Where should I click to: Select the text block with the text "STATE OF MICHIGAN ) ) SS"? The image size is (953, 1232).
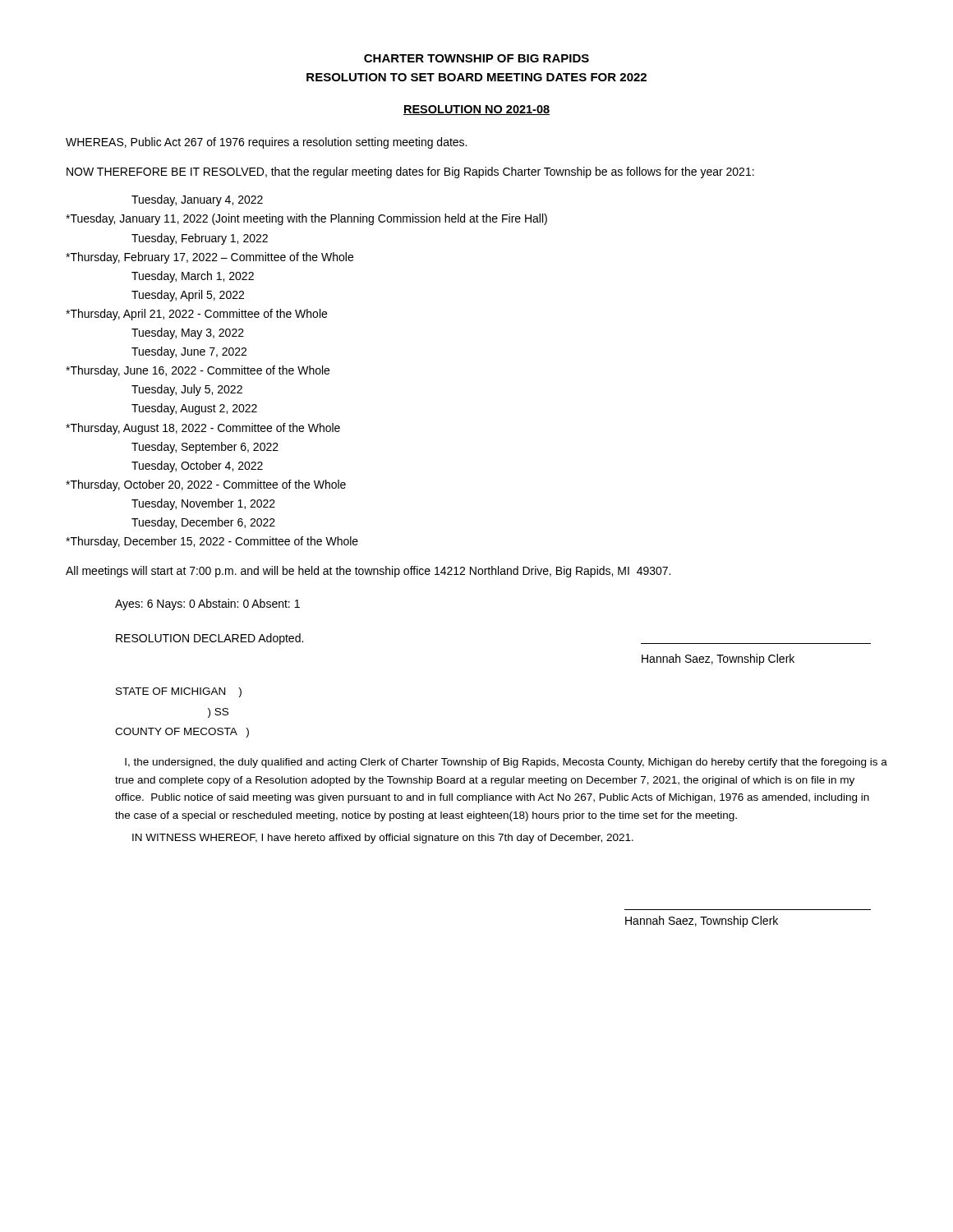[x=179, y=692]
